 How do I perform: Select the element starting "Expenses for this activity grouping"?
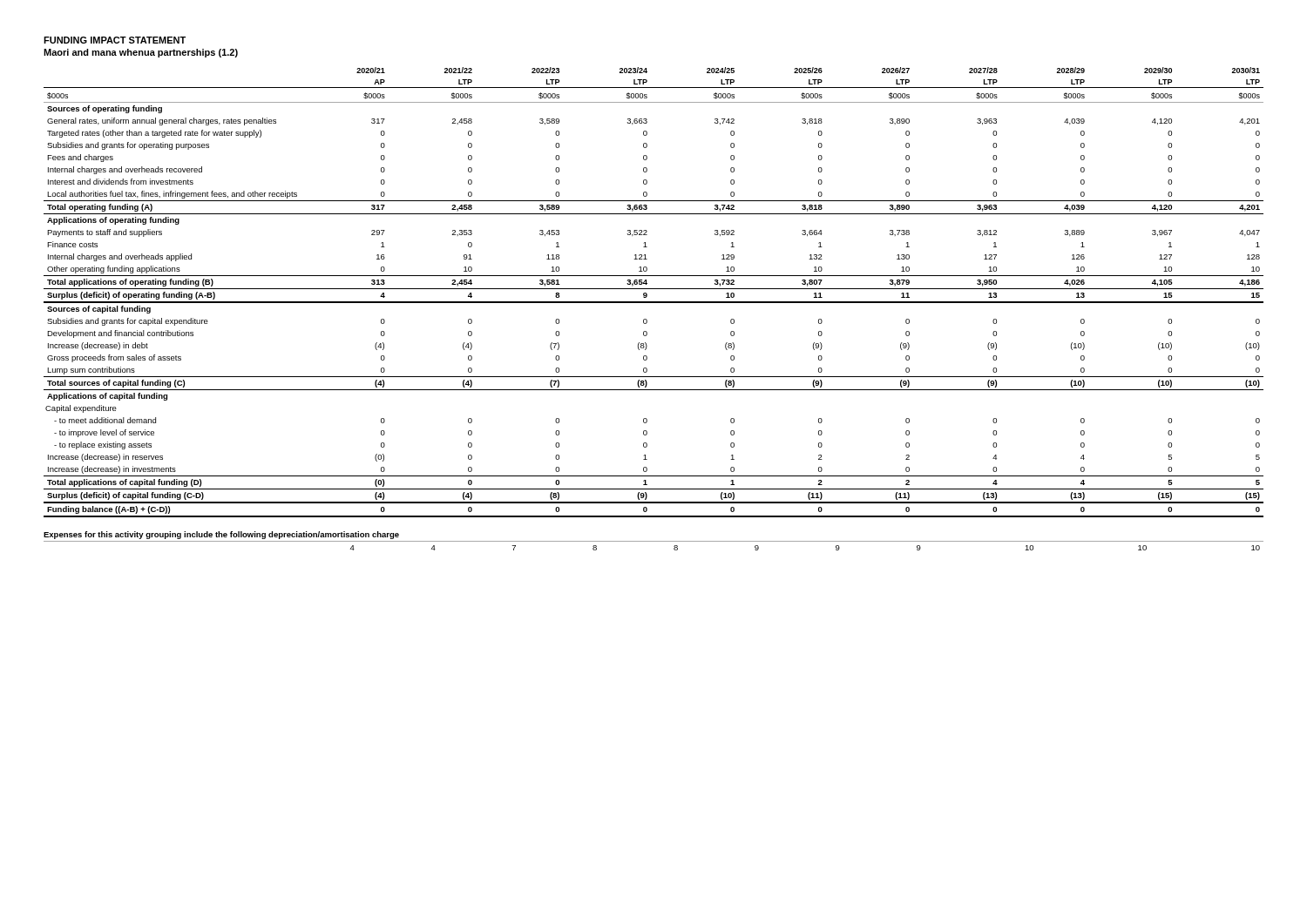point(221,534)
